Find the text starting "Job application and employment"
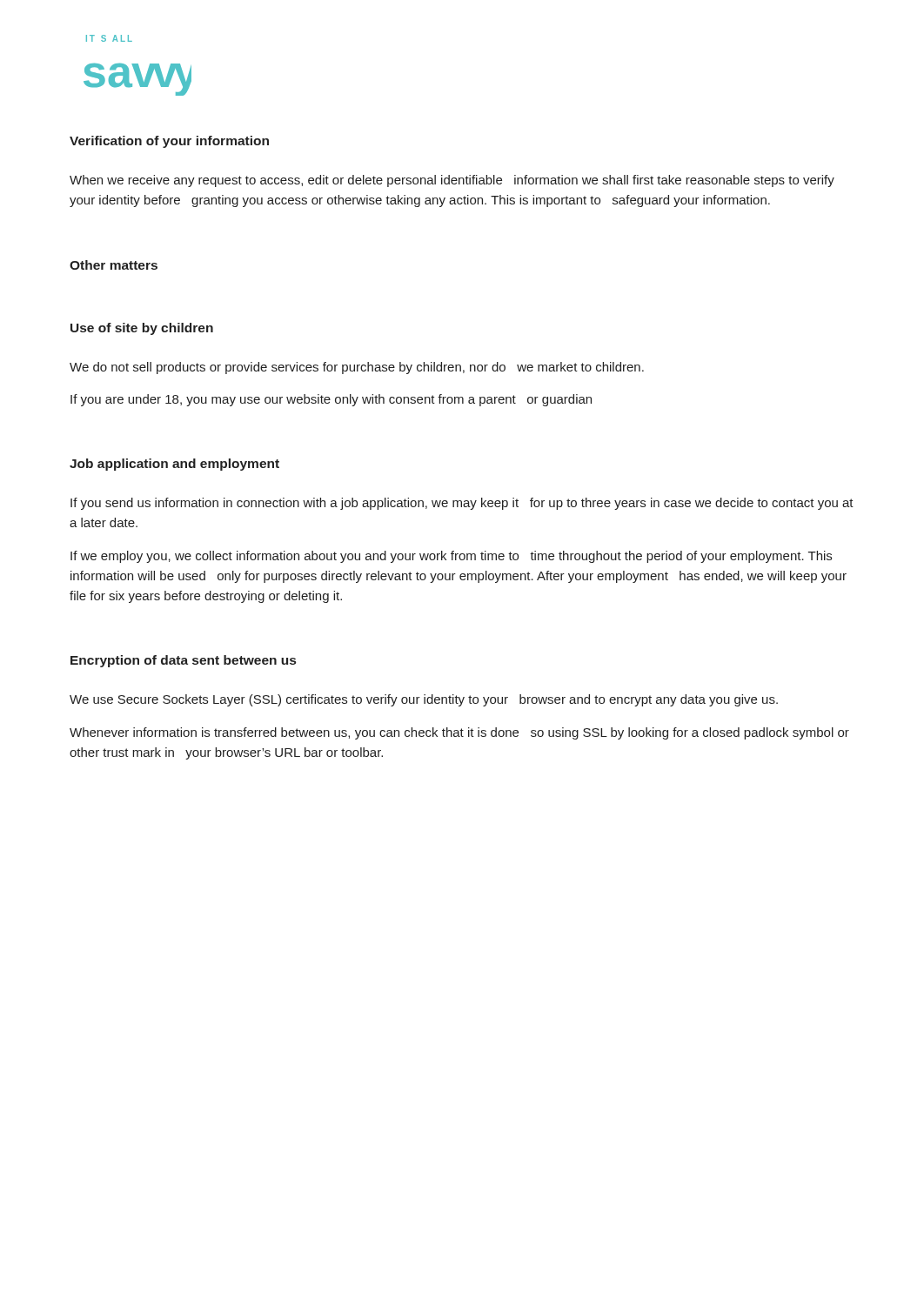 coord(174,463)
